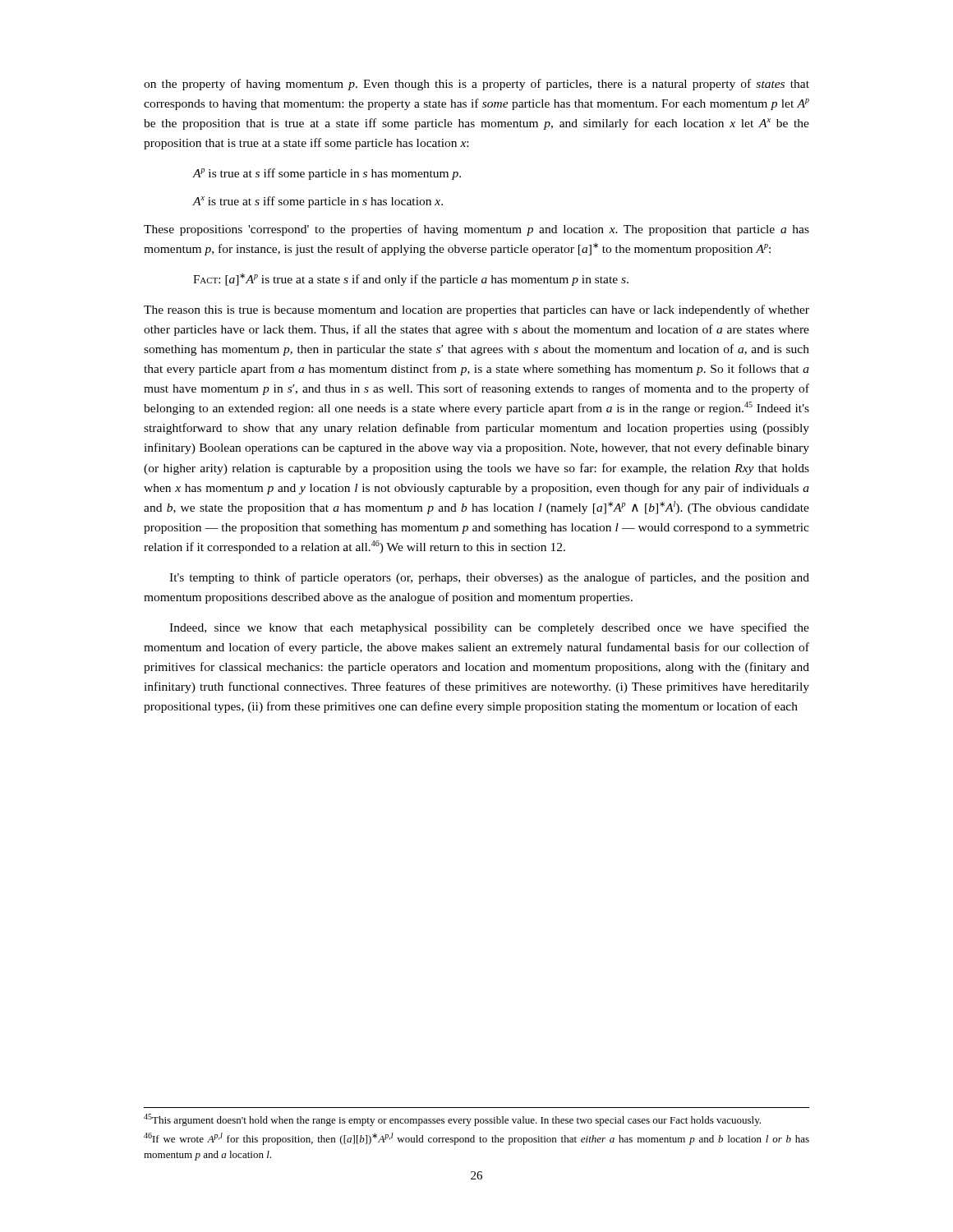The width and height of the screenshot is (953, 1232).
Task: Where is the passage that starts "It's tempting to think of"?
Action: click(x=476, y=587)
